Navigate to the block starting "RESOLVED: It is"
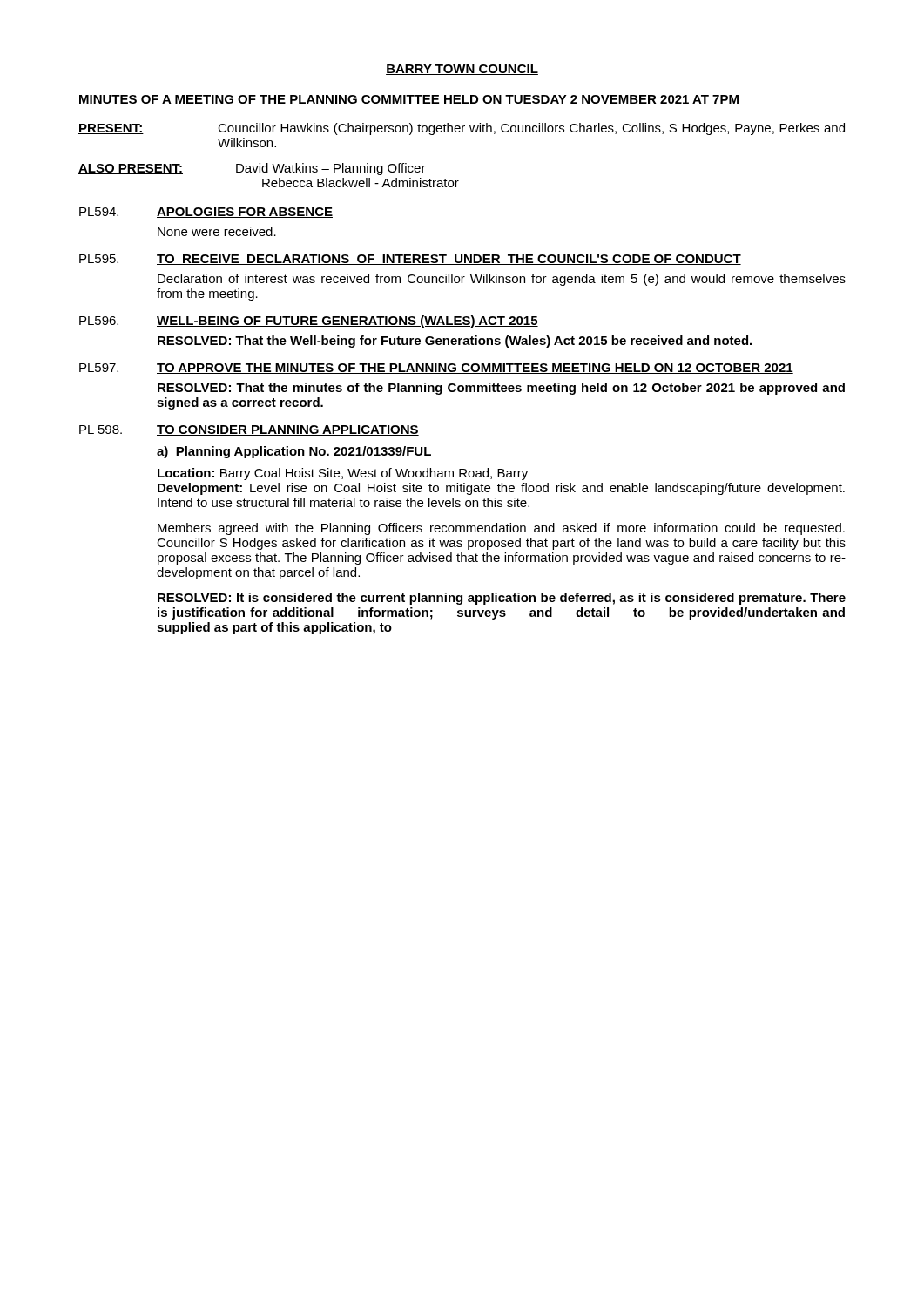This screenshot has width=924, height=1307. (x=501, y=612)
